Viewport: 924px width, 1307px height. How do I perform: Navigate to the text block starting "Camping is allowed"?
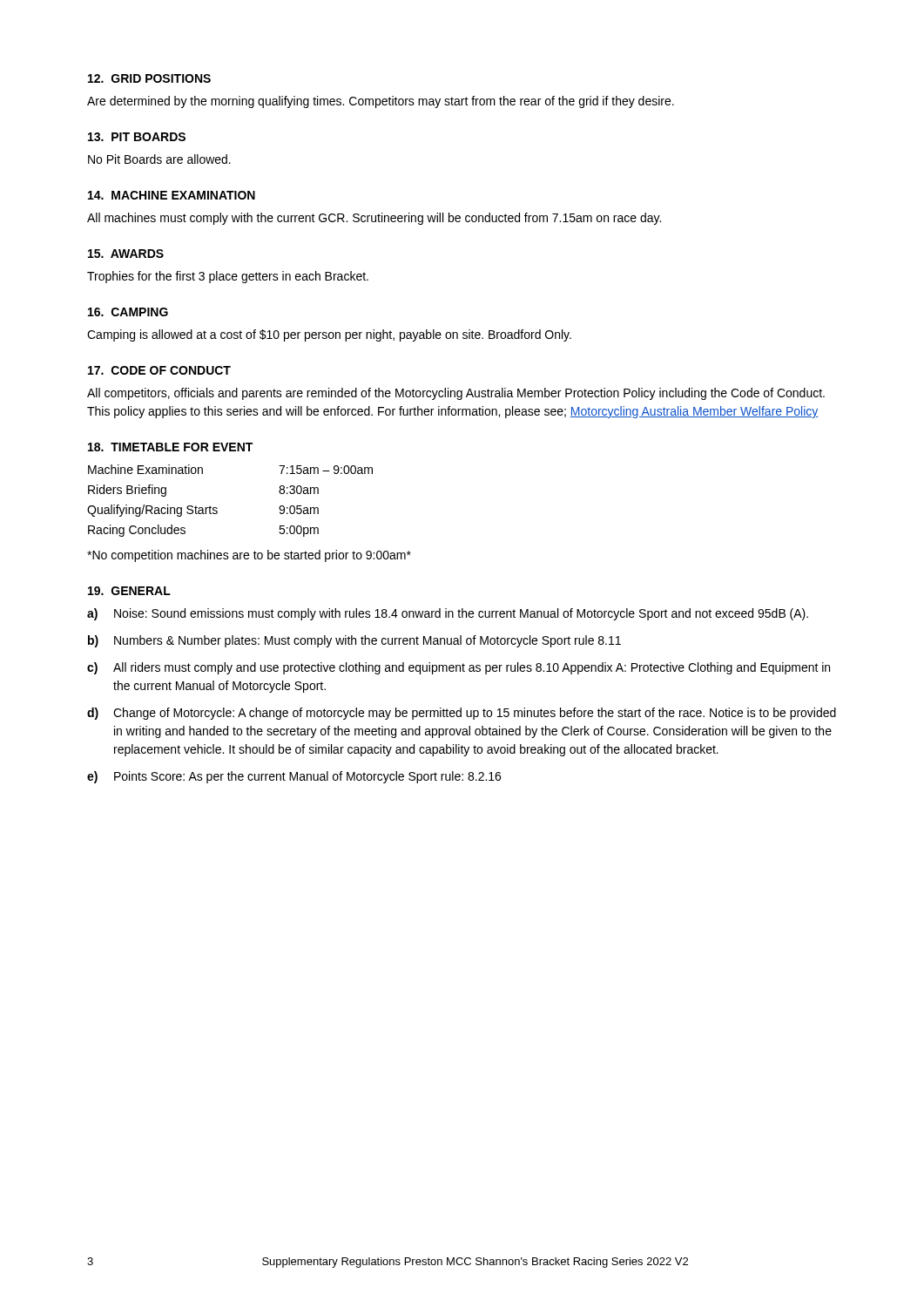tap(330, 335)
